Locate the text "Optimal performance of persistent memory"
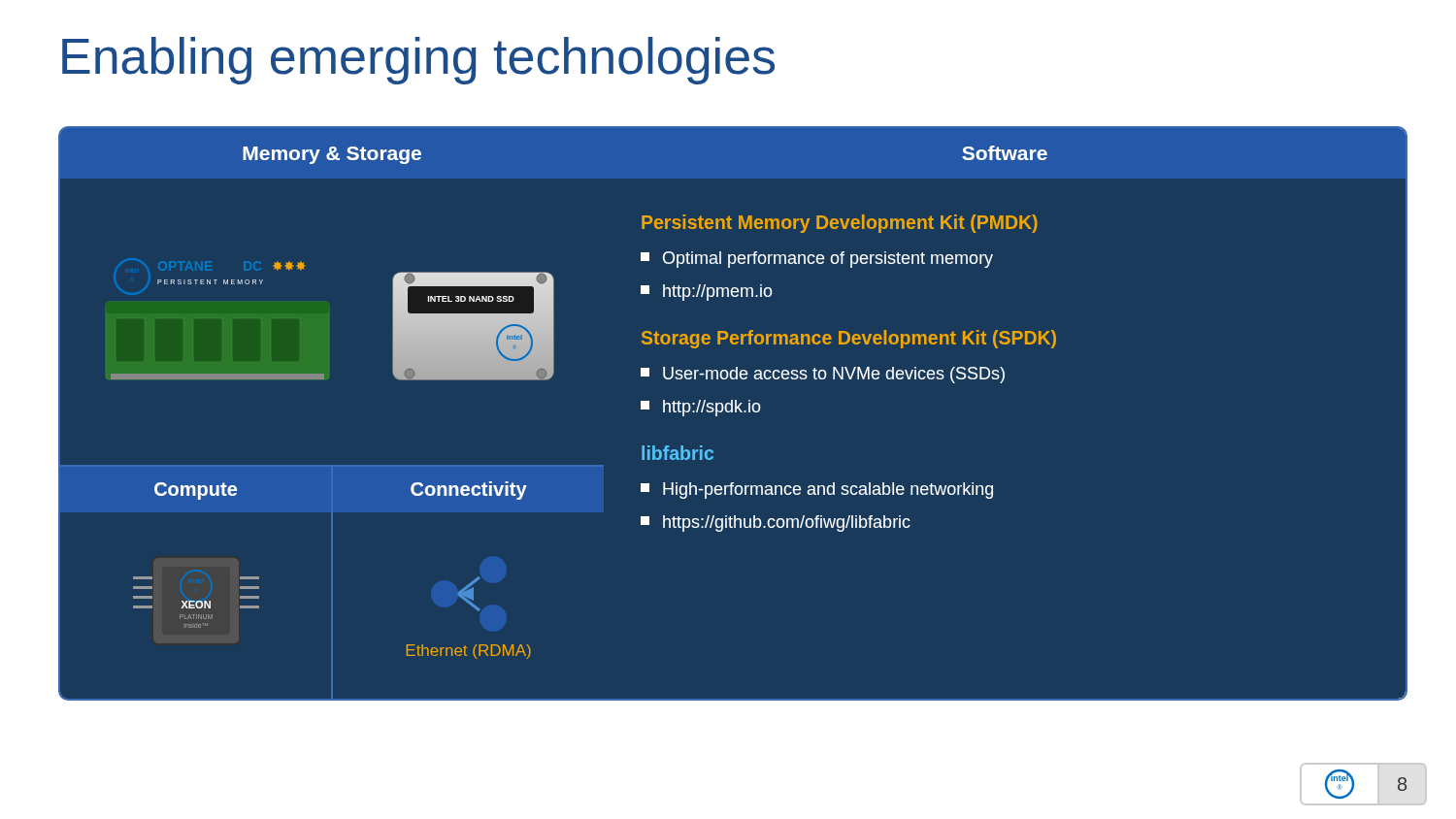The width and height of the screenshot is (1456, 819). tap(817, 258)
